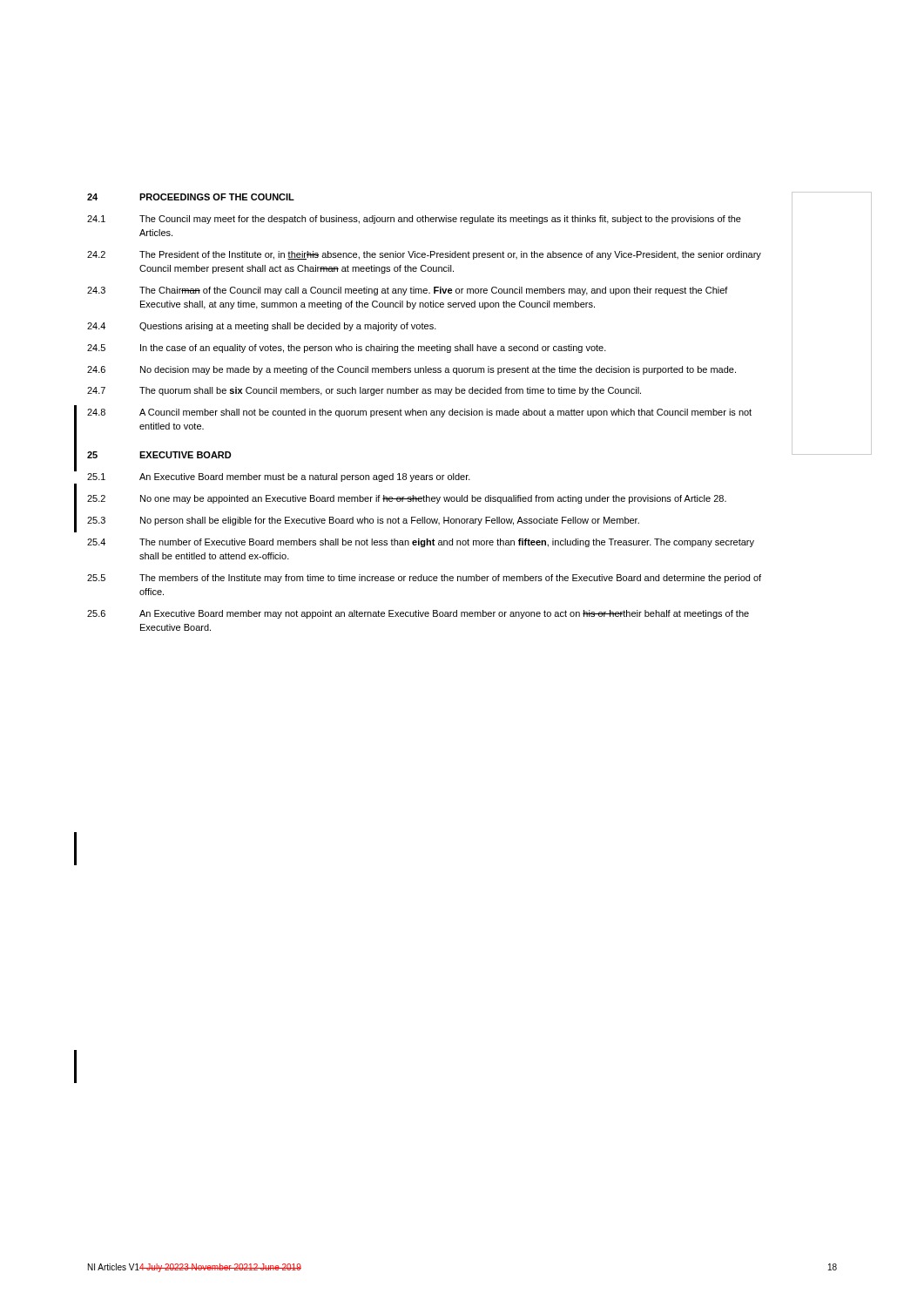Navigate to the text block starting "24.7 The quorum shall"

point(365,392)
